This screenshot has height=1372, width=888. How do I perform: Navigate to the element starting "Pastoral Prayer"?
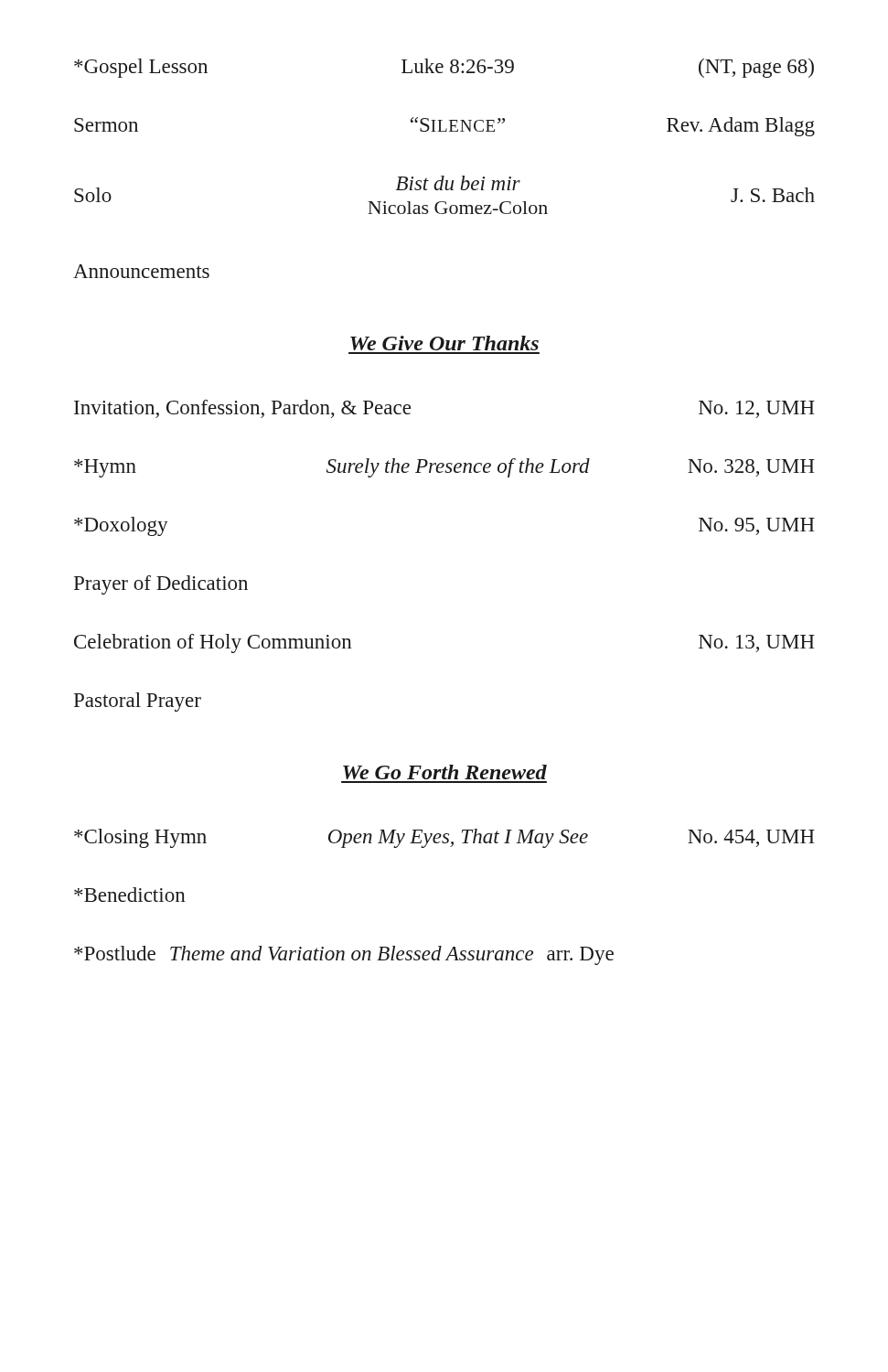coord(137,700)
